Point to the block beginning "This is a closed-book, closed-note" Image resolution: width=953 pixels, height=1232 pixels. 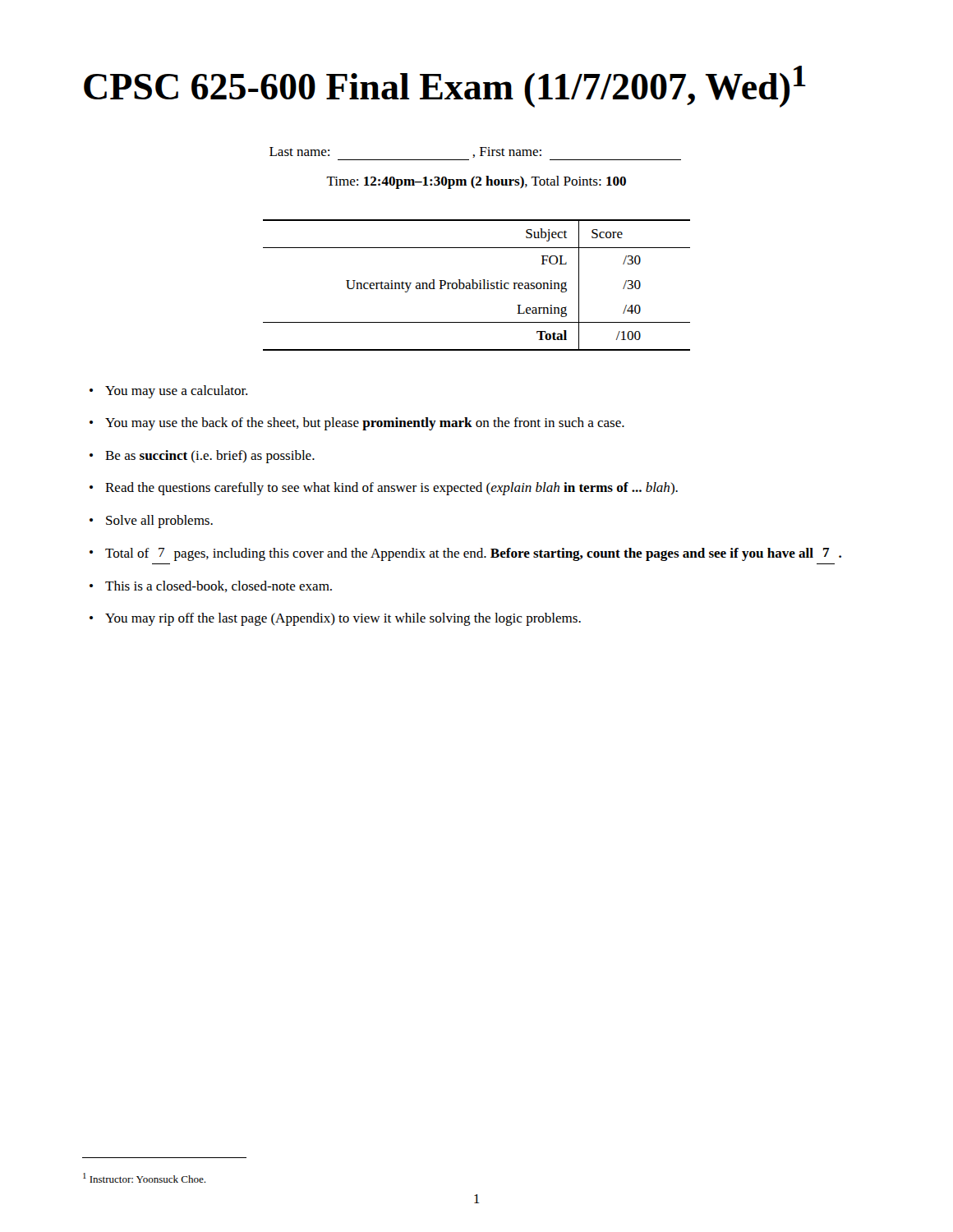click(x=219, y=586)
